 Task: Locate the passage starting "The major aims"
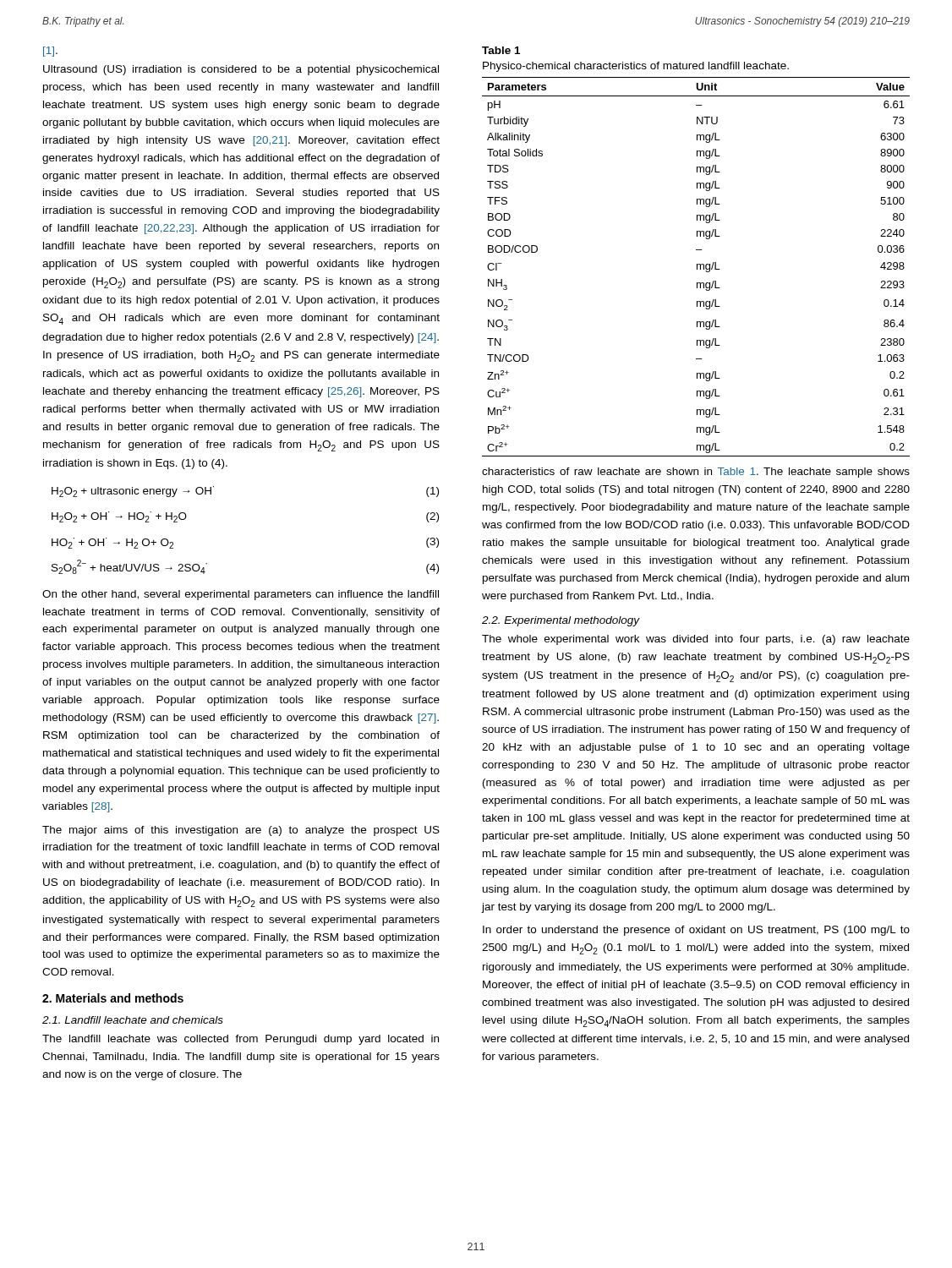coord(241,901)
